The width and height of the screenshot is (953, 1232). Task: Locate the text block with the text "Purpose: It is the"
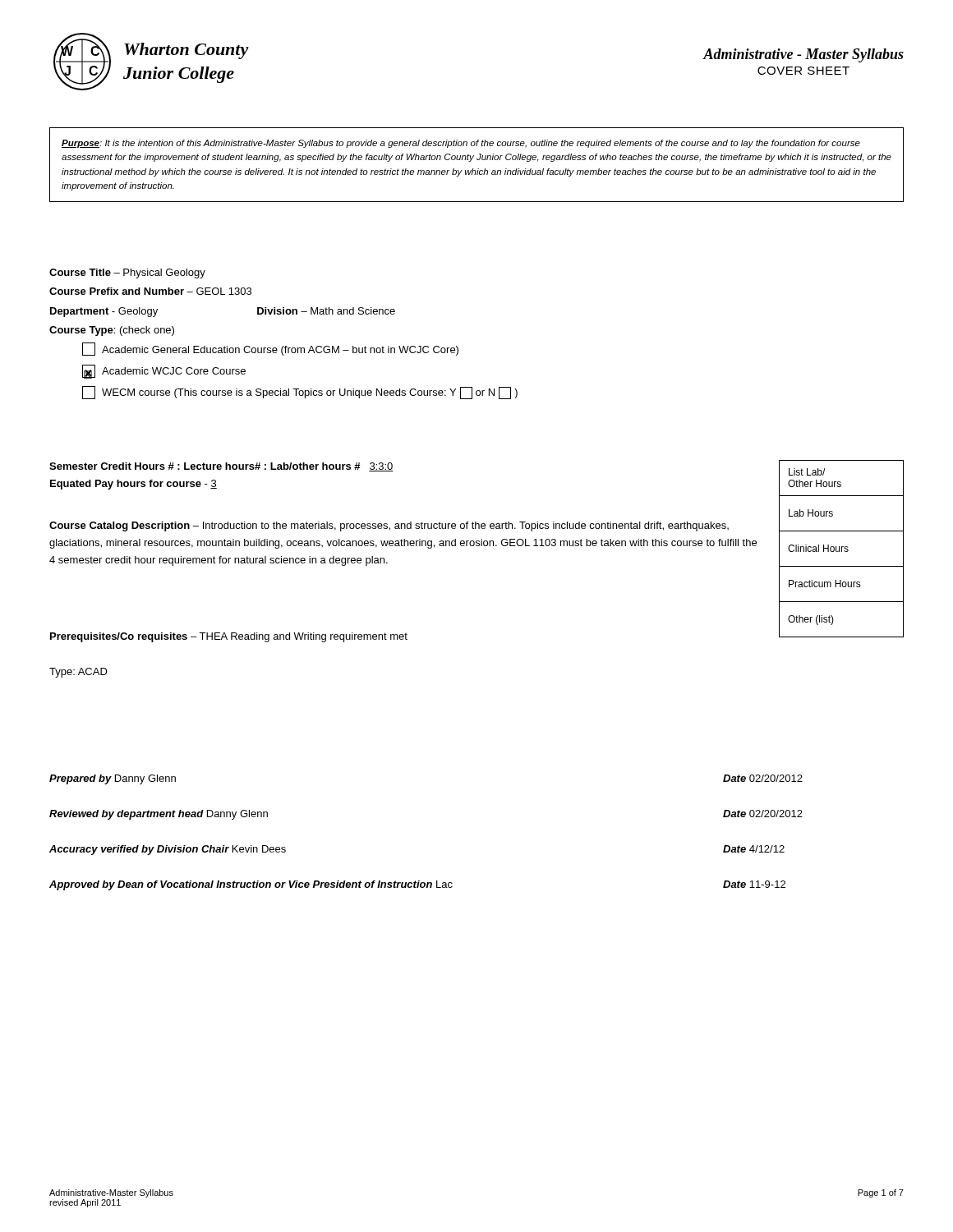coord(476,164)
